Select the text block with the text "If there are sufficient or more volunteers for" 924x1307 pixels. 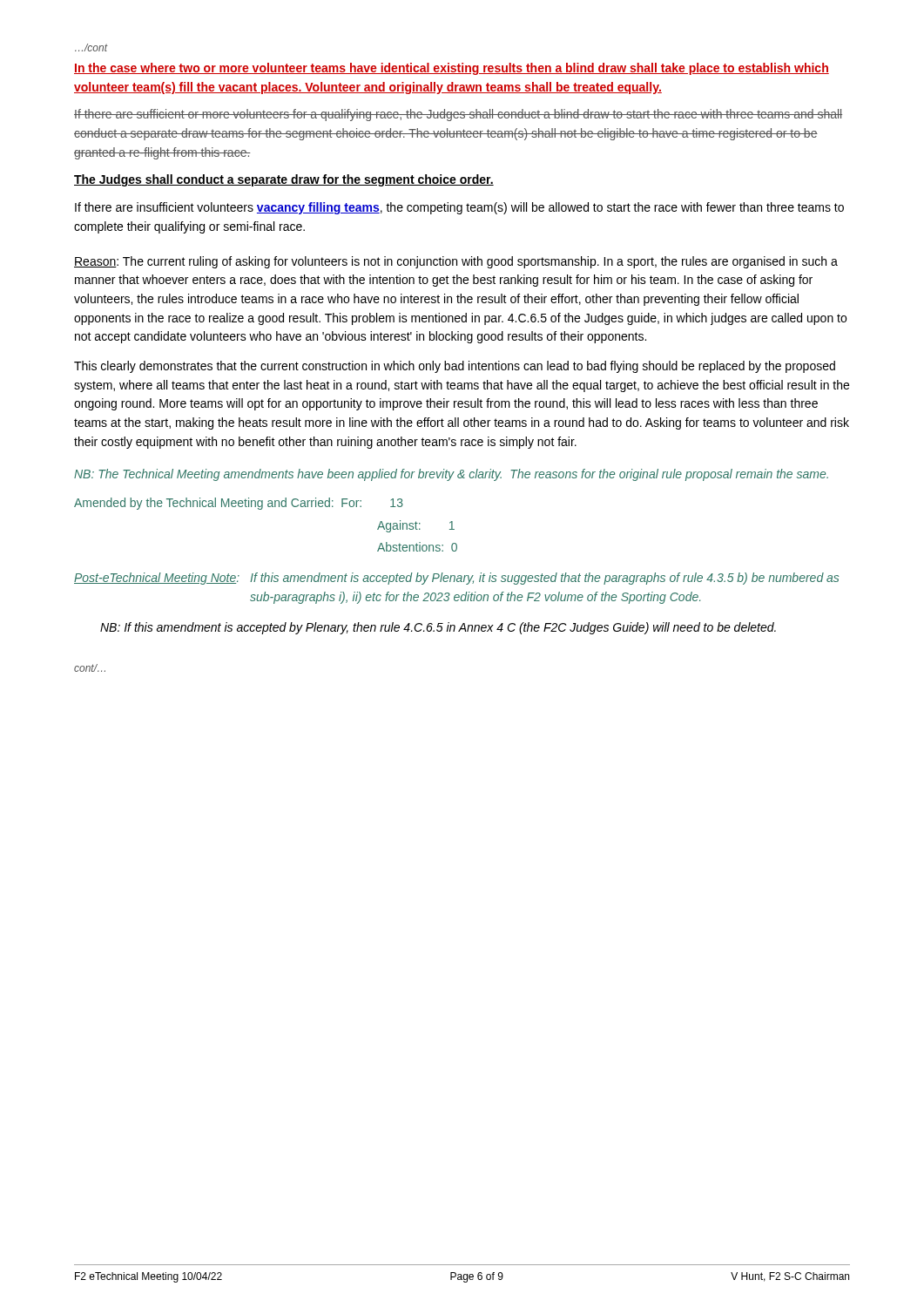458,133
